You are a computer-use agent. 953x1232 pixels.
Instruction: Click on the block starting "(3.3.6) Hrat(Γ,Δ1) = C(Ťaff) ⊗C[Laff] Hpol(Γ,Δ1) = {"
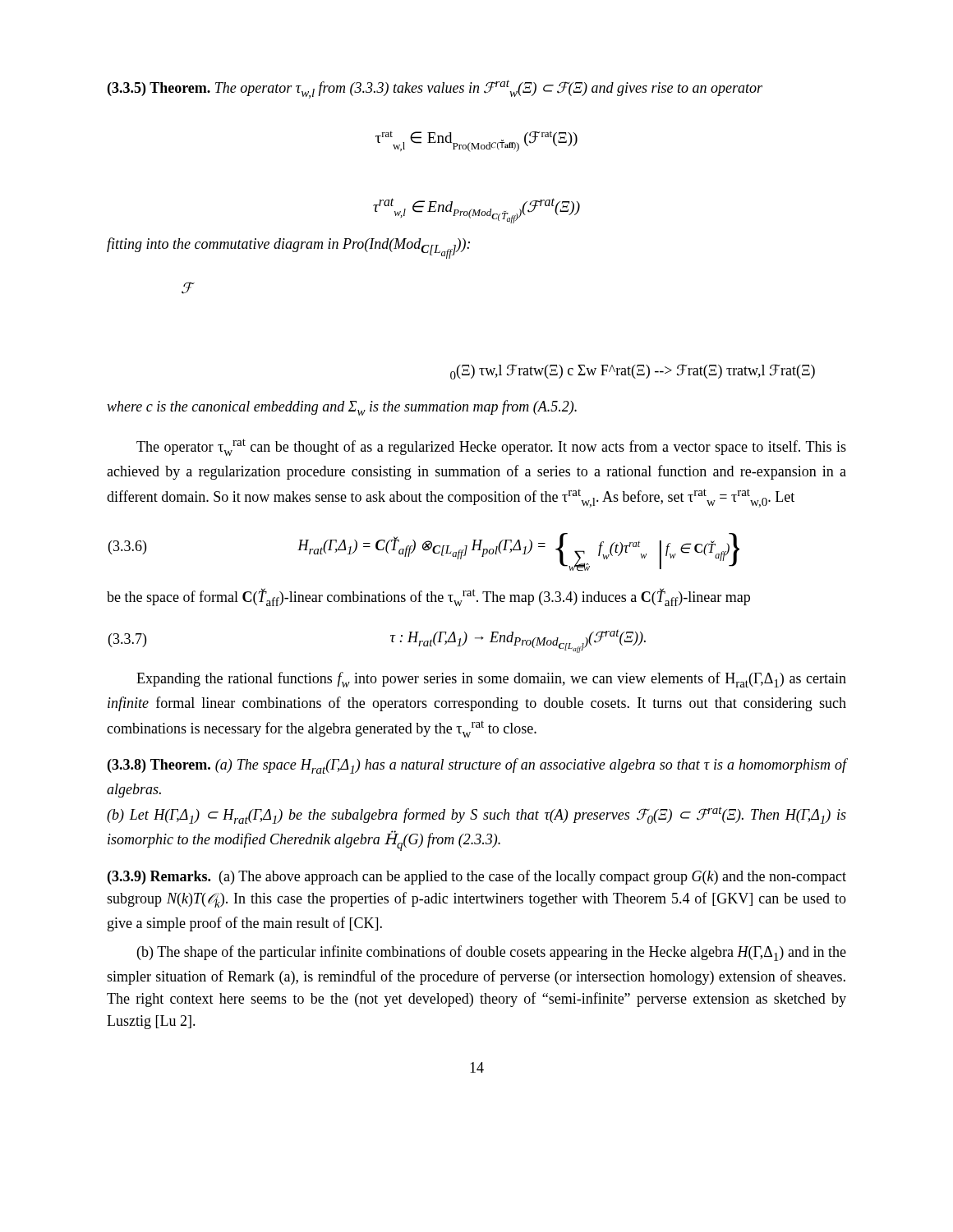(476, 547)
